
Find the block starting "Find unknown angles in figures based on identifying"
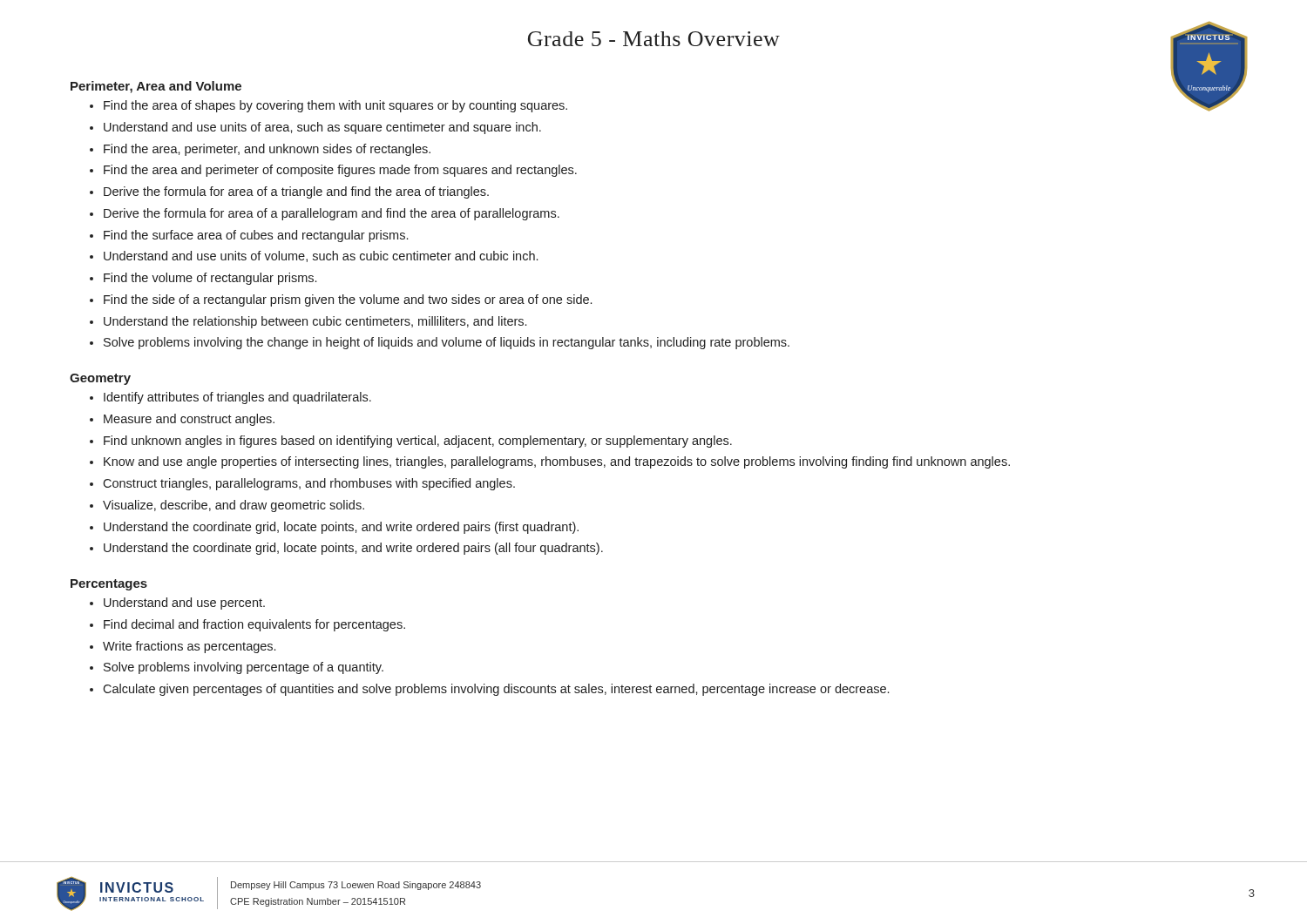pyautogui.click(x=679, y=441)
